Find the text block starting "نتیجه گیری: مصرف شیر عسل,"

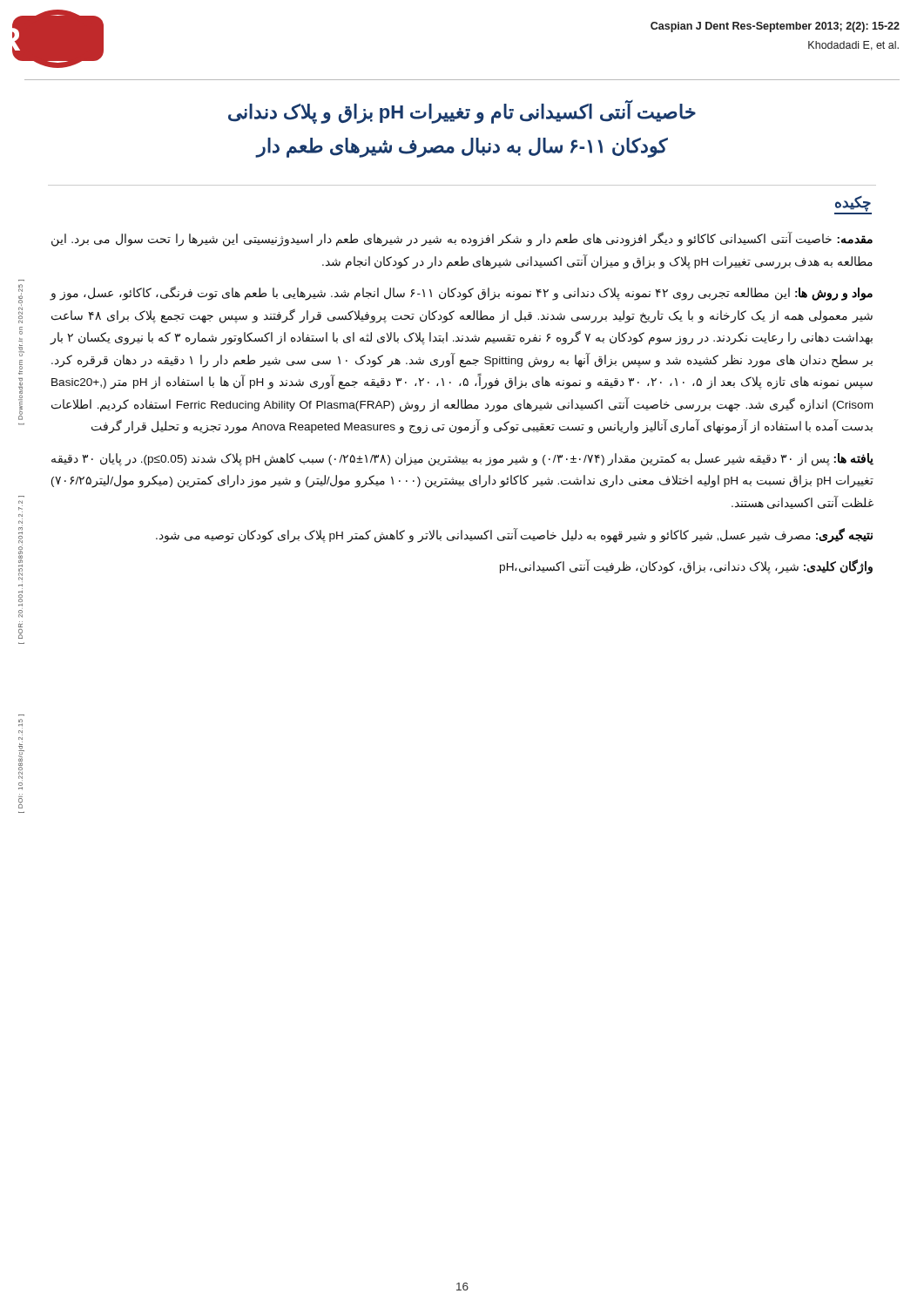tap(514, 535)
